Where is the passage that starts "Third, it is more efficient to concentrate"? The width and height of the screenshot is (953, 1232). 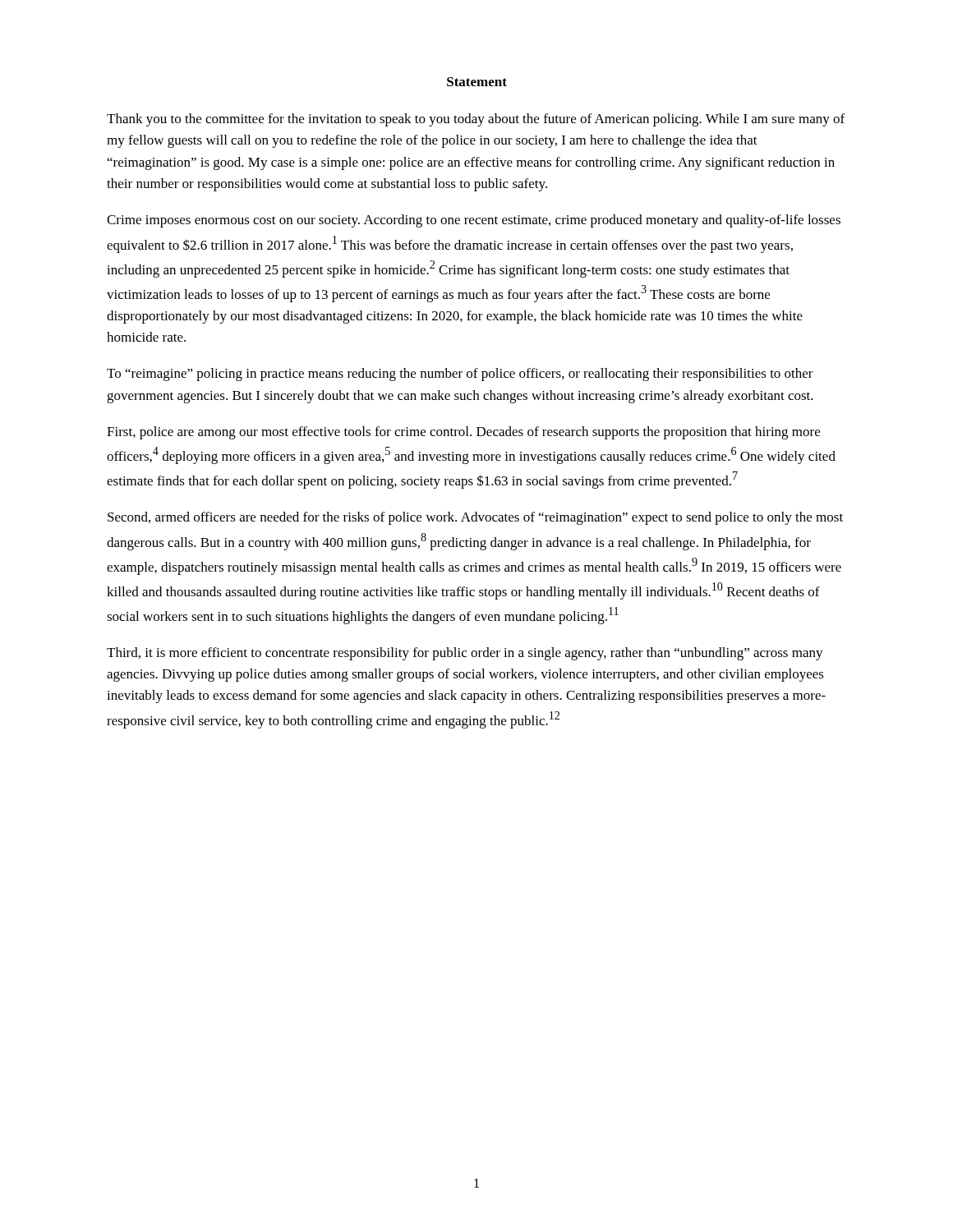tap(466, 686)
